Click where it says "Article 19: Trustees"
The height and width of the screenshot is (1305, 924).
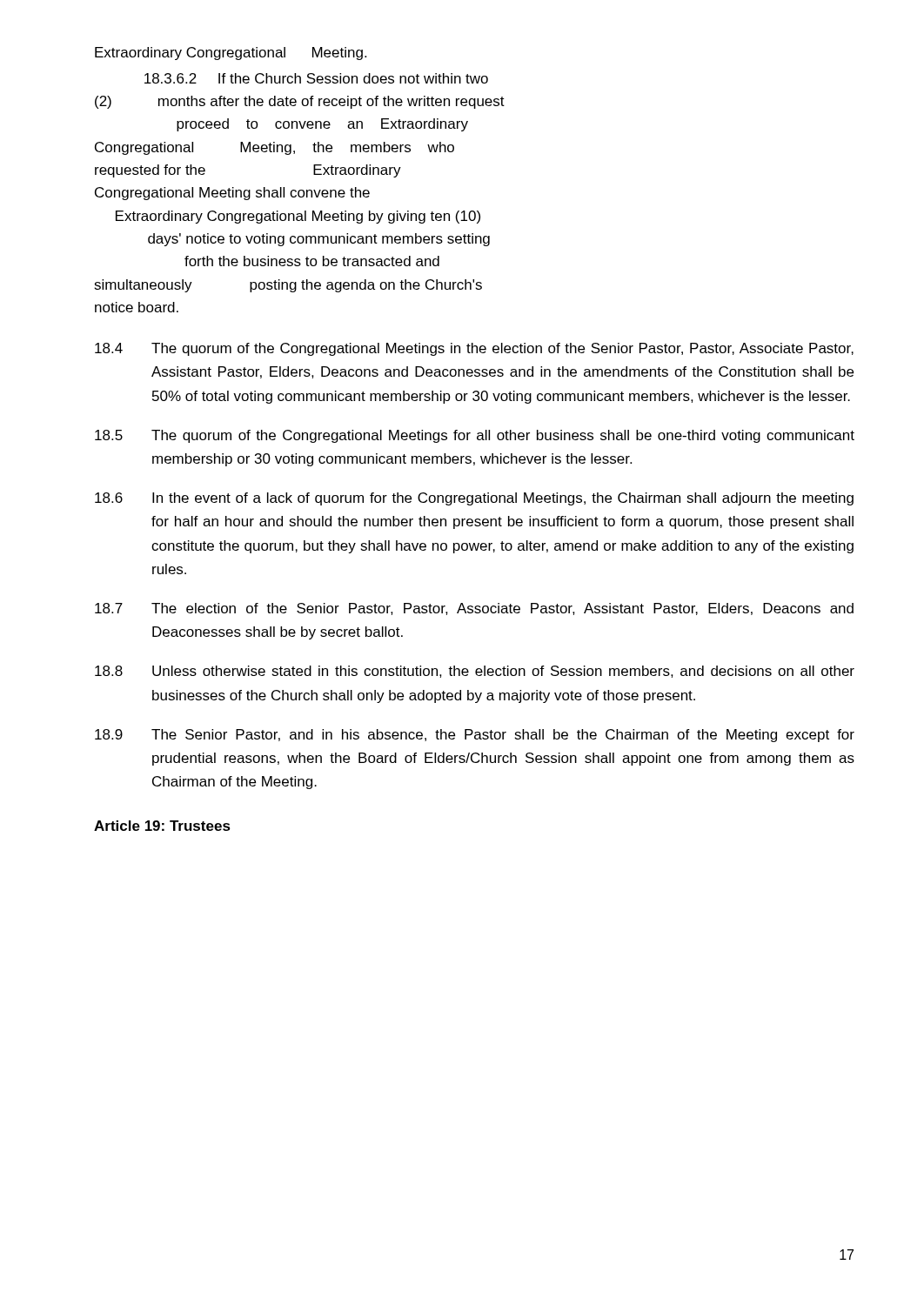162,826
